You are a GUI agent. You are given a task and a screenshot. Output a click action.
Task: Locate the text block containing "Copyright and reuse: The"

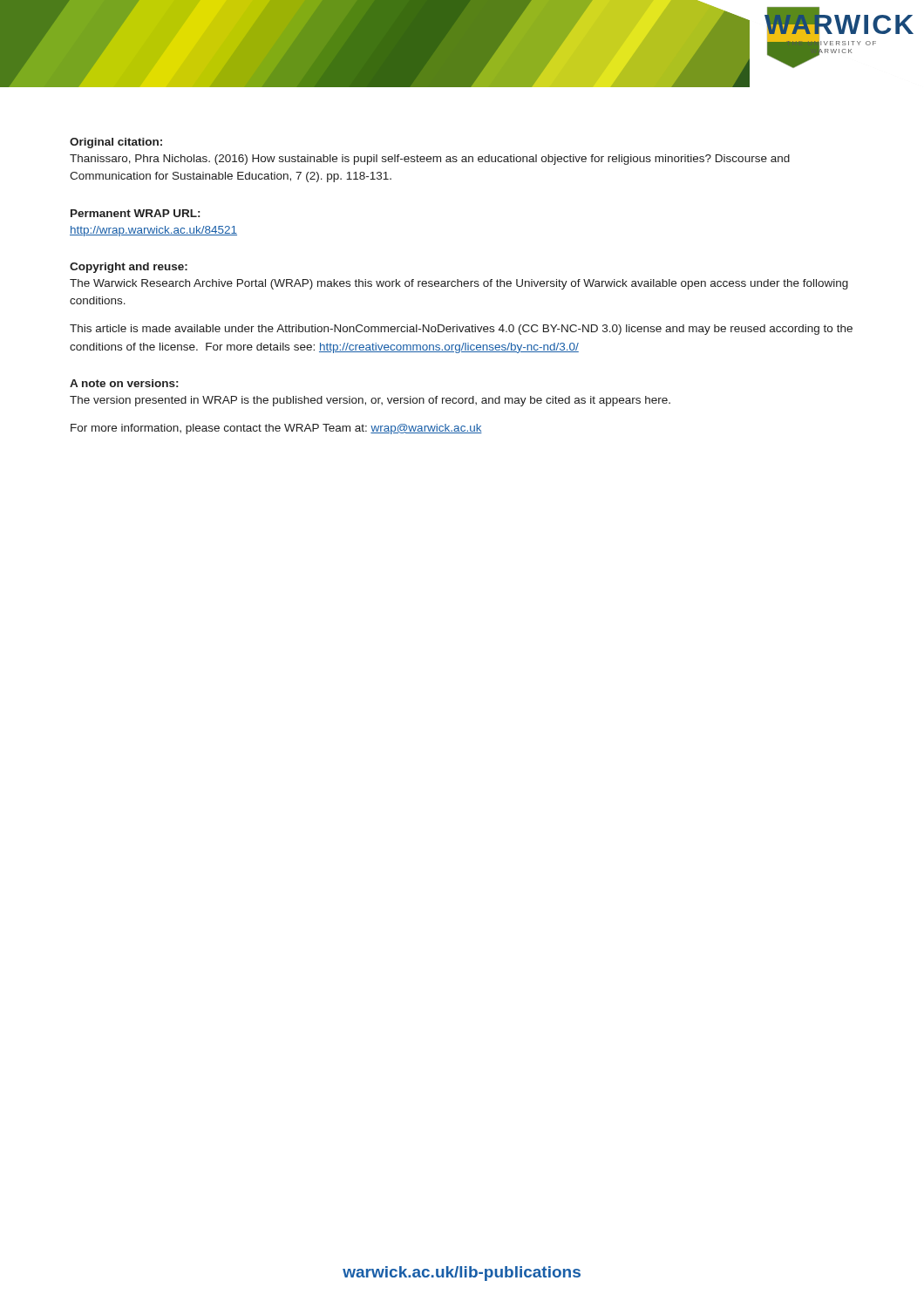[129, 268]
